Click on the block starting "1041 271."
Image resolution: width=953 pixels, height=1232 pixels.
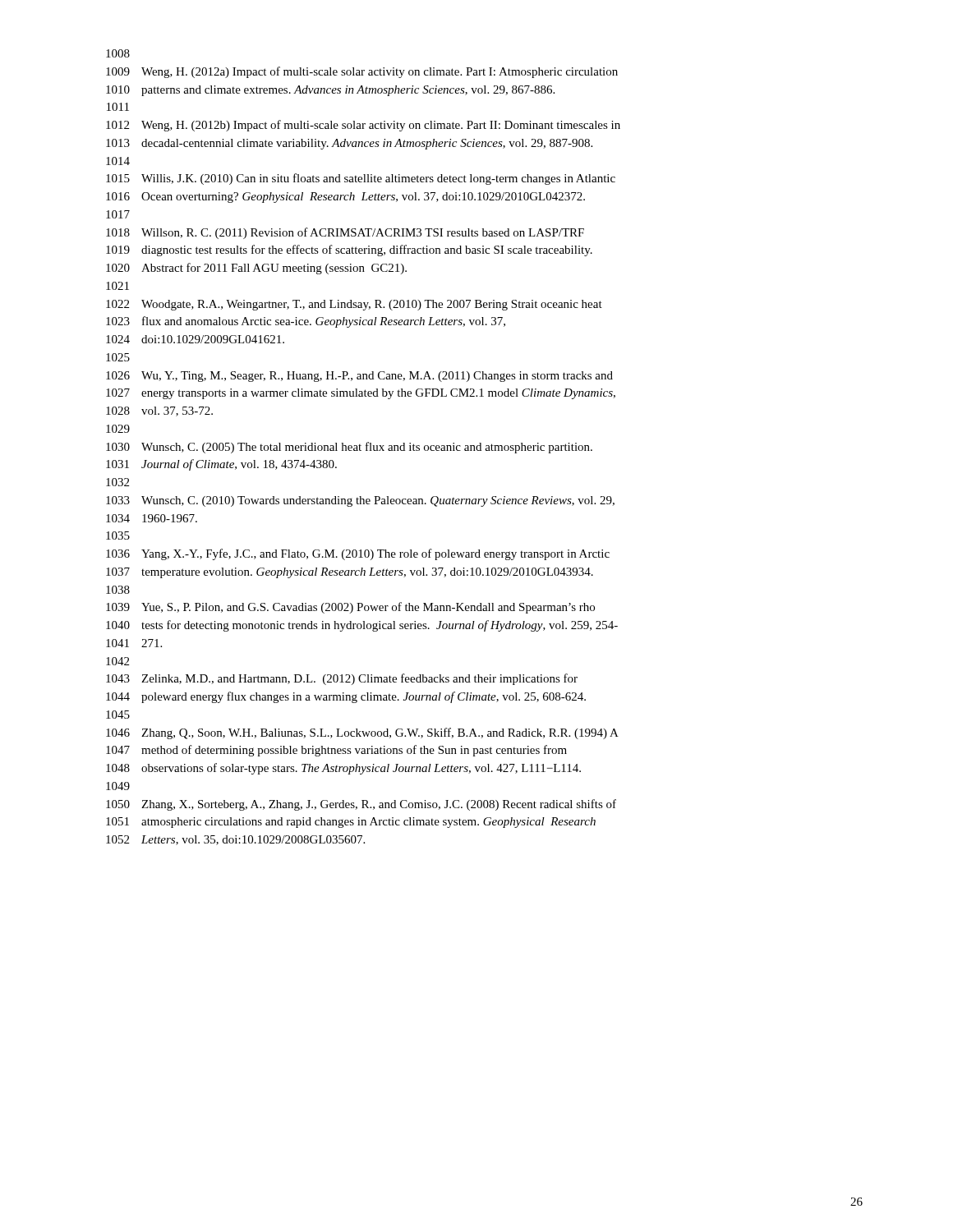pyautogui.click(x=117, y=643)
